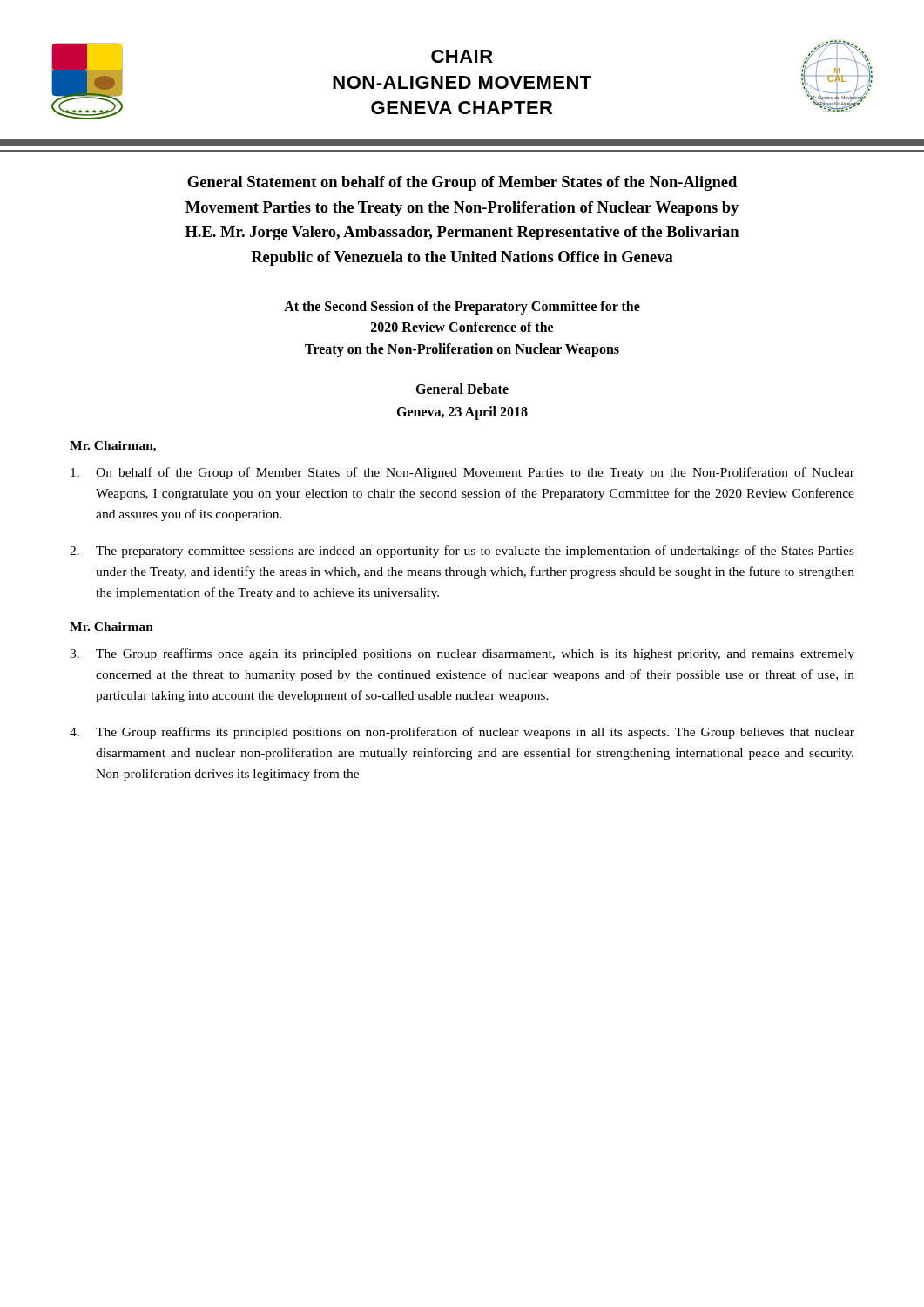The height and width of the screenshot is (1307, 924).
Task: Locate the block starting "3. The Group reaffirms once again its"
Action: click(462, 675)
